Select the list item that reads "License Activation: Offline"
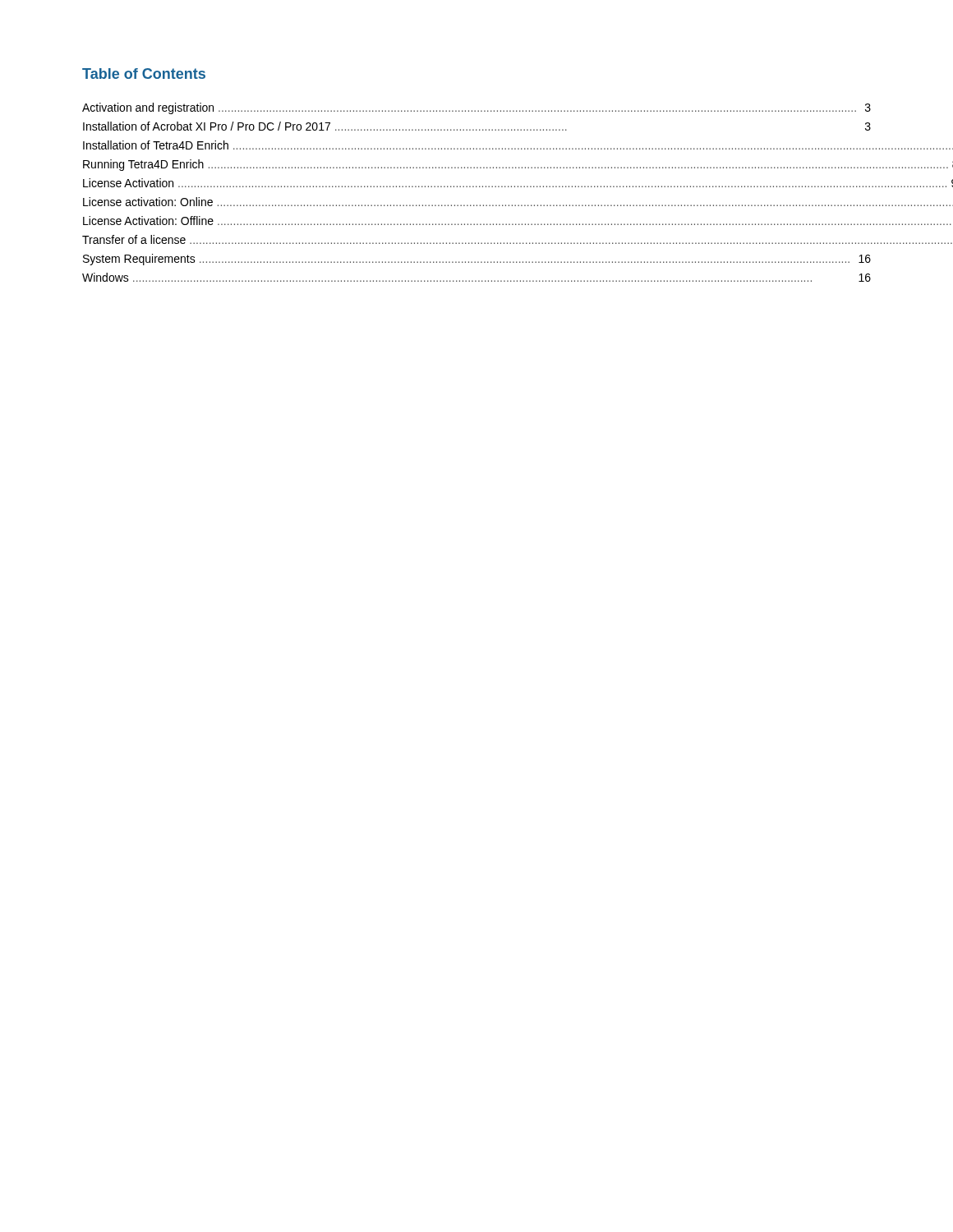Screen dimensions: 1232x953 476,221
